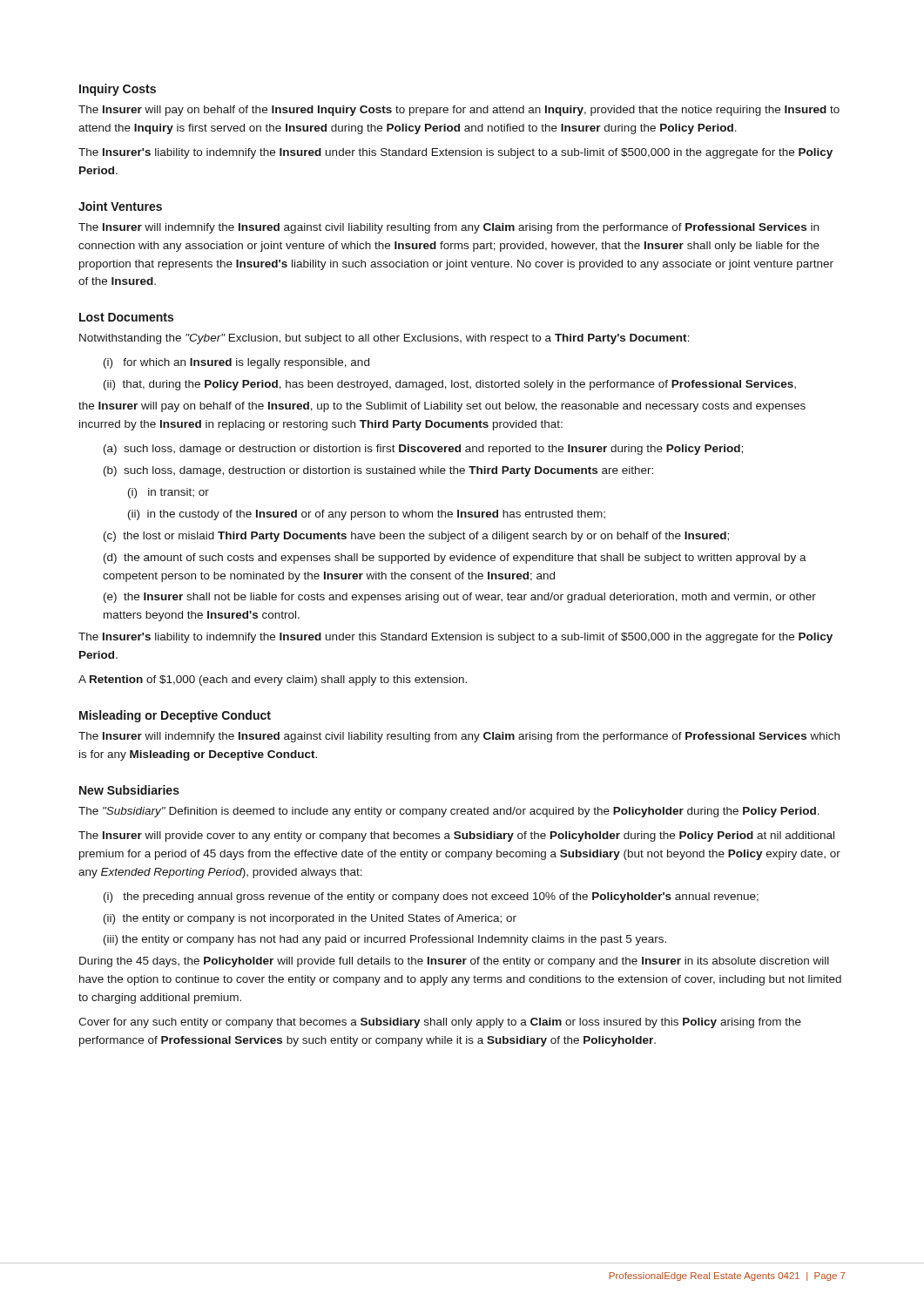Find the text block containing "The Insurer will pay on behalf of"

[459, 118]
